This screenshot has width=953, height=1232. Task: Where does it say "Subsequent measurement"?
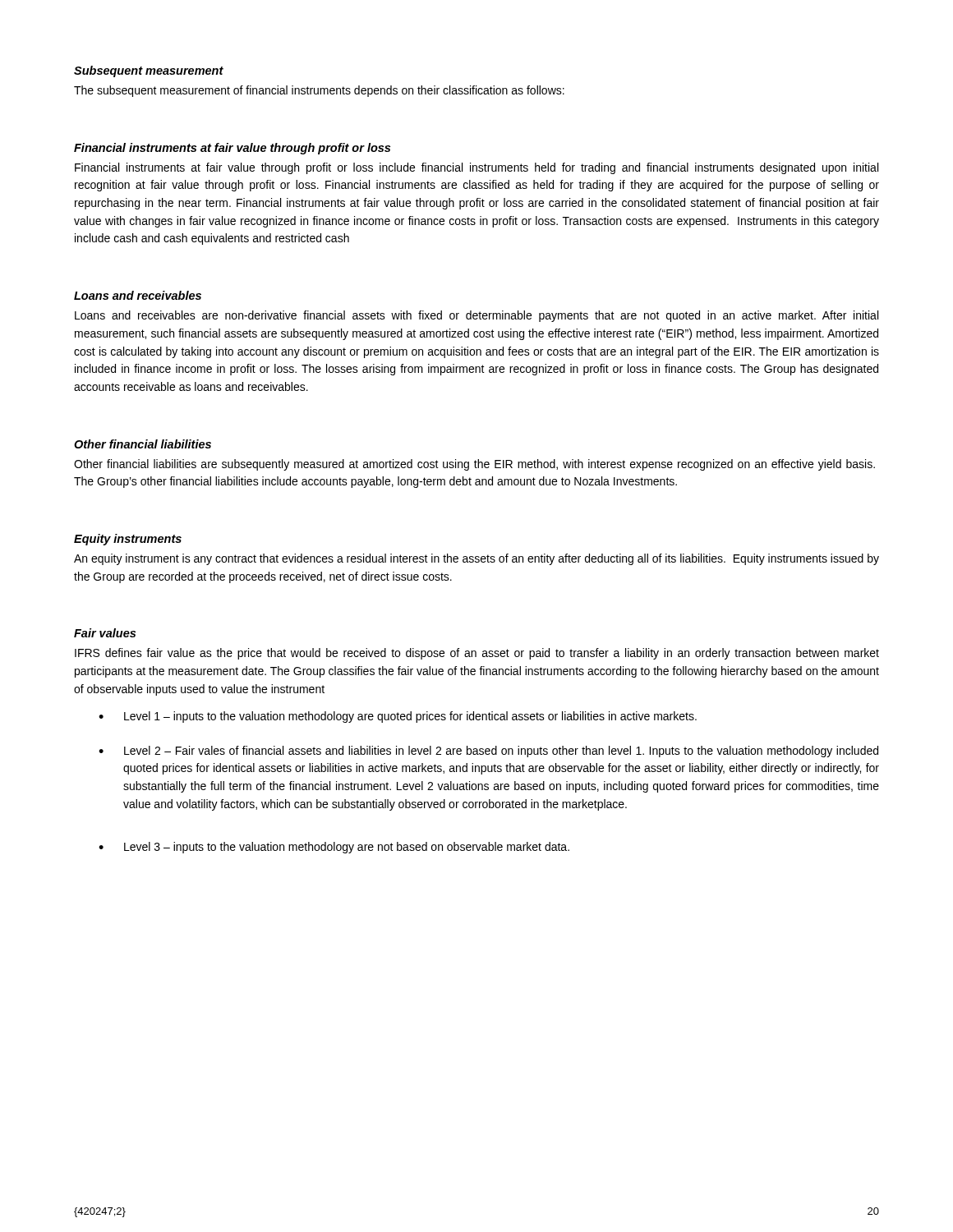tap(148, 71)
